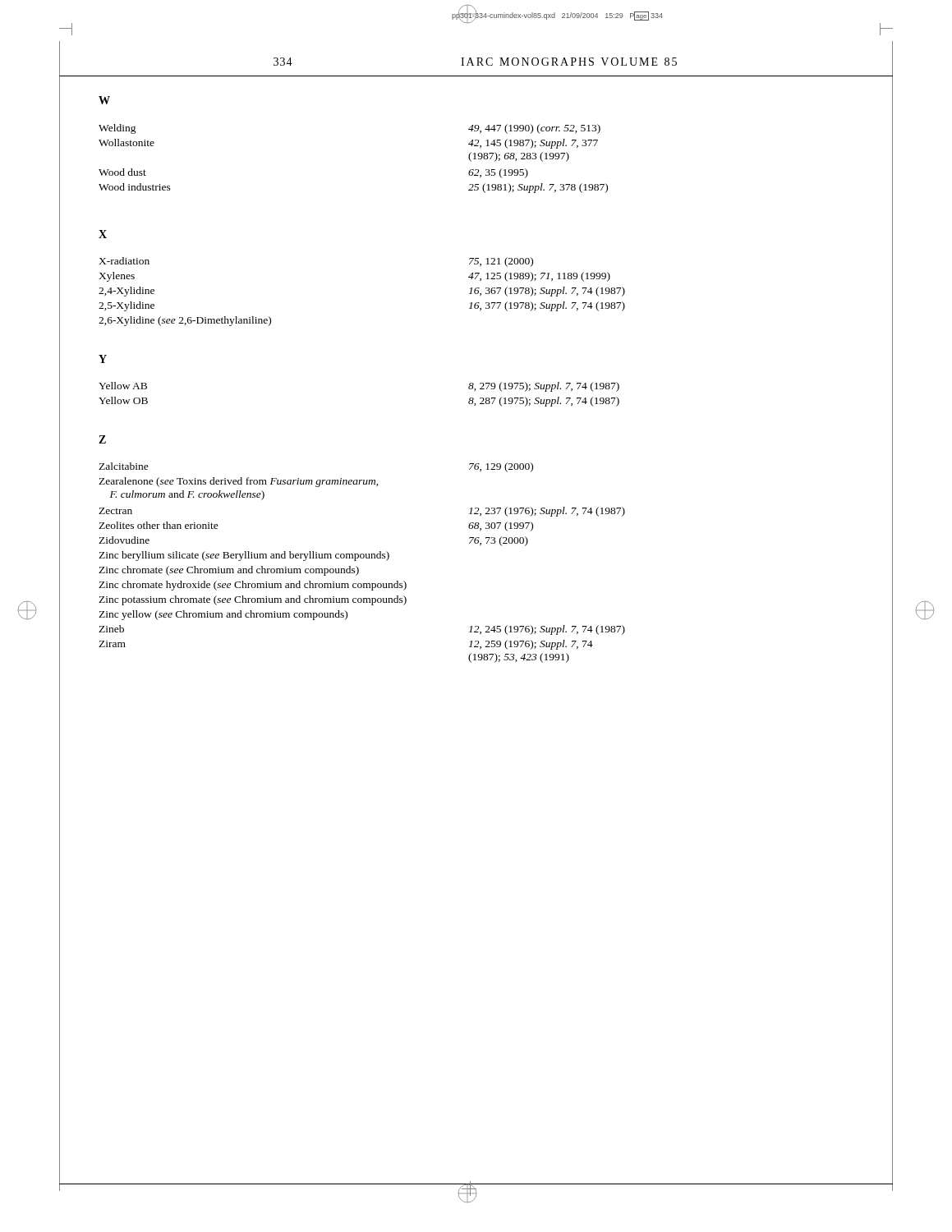
Task: Locate the passage starting "Zinc potassium chromate (see"
Action: point(253,599)
